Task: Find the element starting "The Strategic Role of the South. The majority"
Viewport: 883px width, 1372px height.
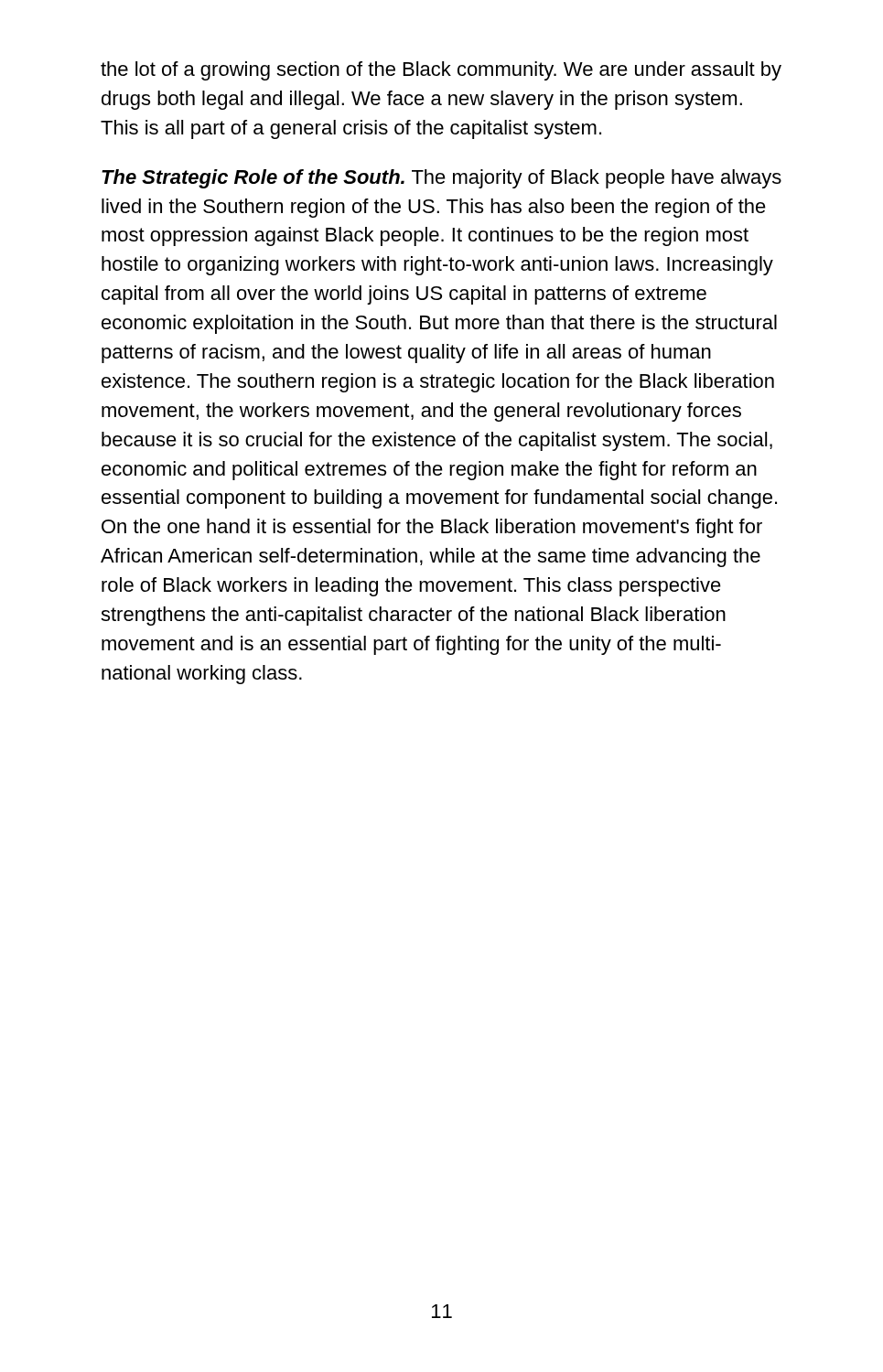Action: pos(441,425)
